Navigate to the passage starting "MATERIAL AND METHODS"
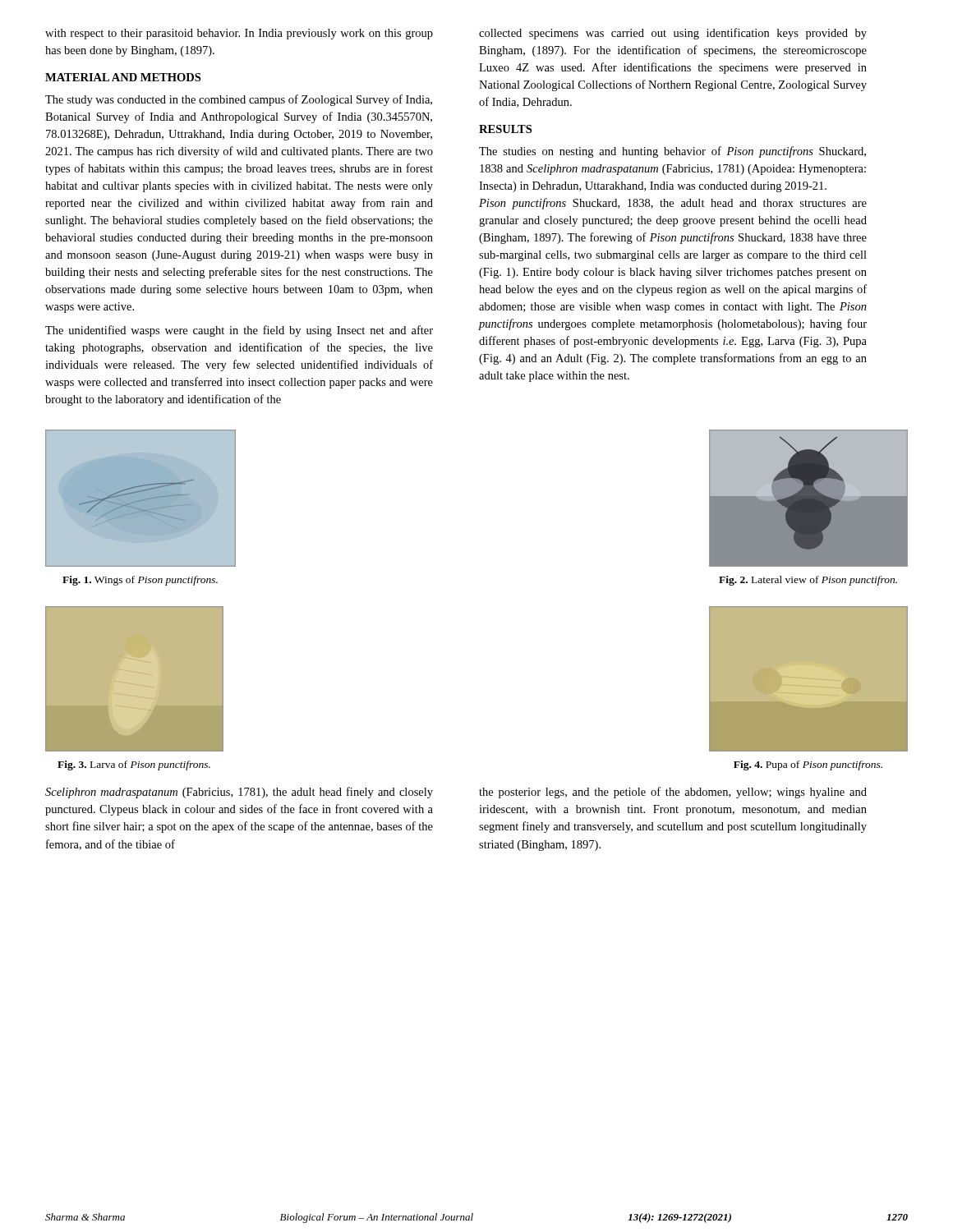This screenshot has height=1232, width=953. pos(123,77)
